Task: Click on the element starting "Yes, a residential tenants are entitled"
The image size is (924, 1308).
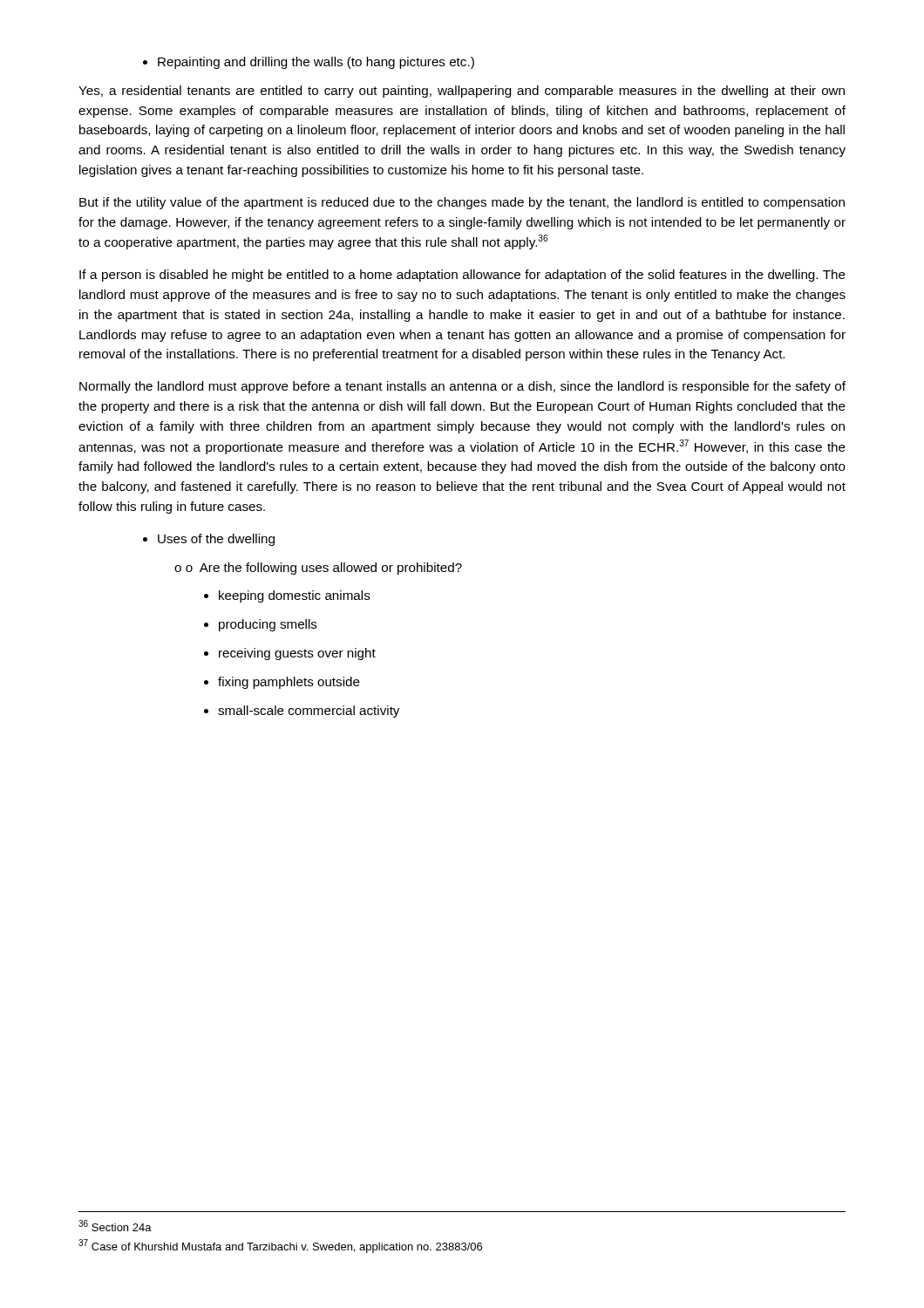Action: (x=462, y=131)
